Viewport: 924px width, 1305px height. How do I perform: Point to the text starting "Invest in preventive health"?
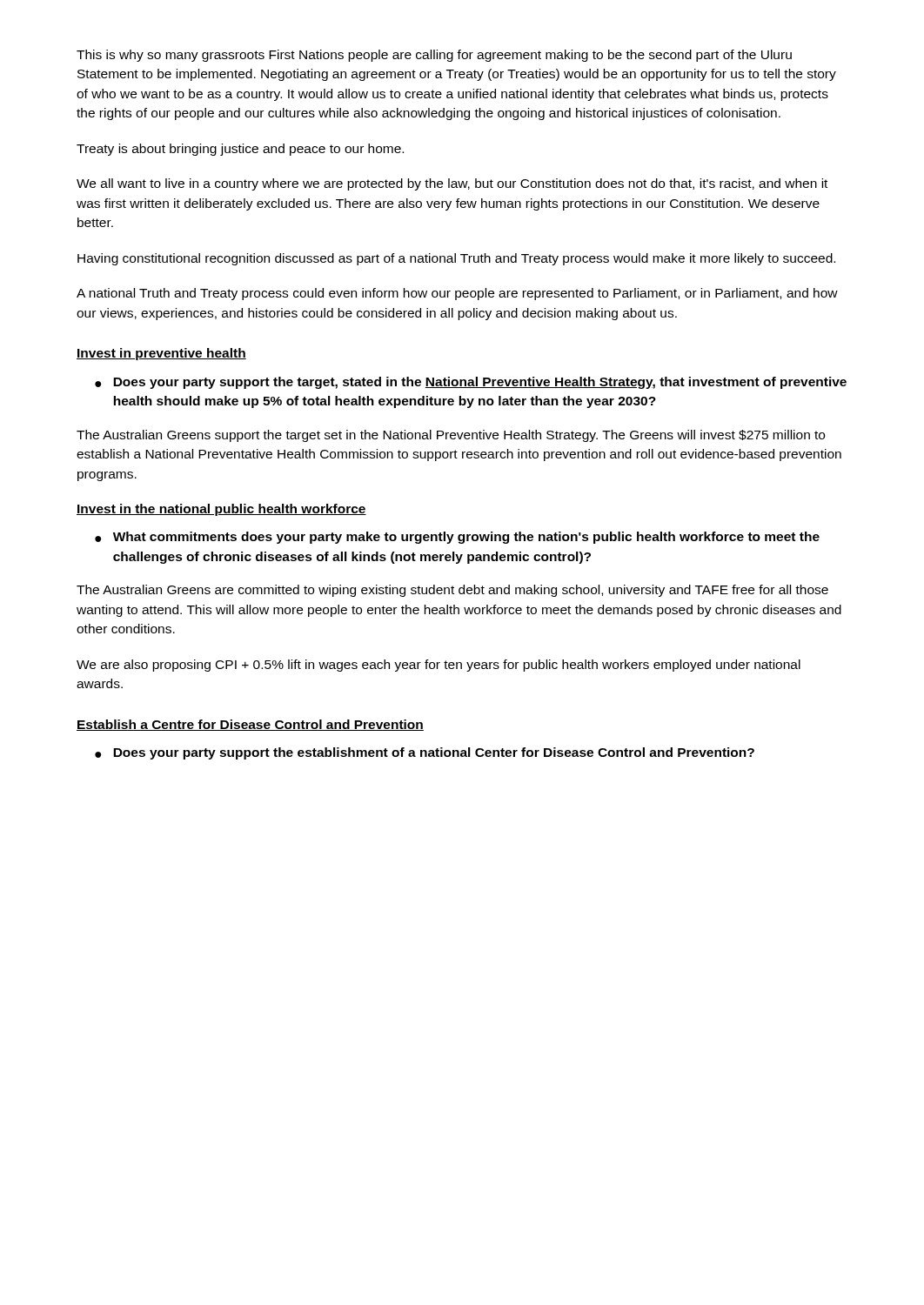click(x=161, y=353)
